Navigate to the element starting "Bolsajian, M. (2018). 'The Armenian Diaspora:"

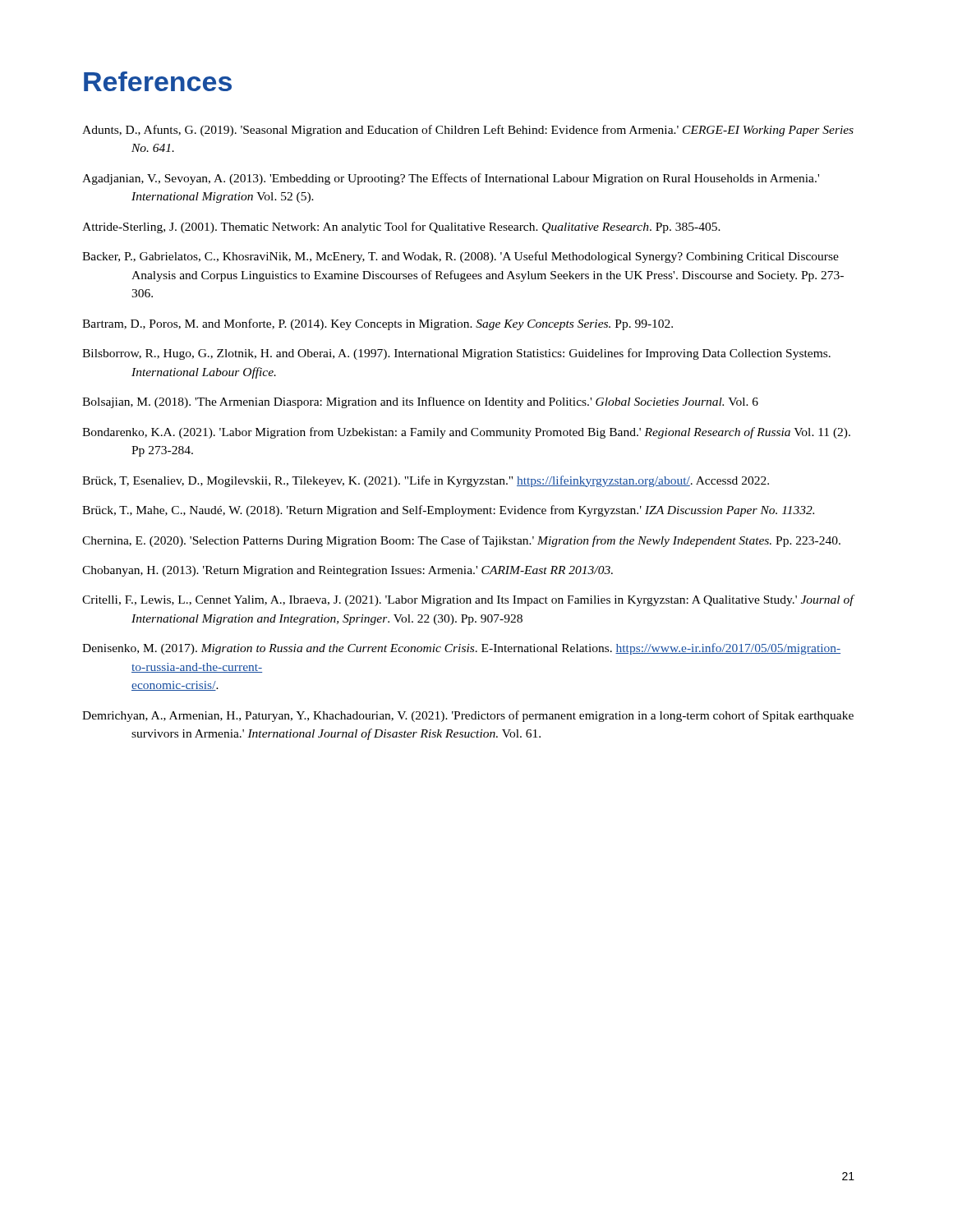(x=420, y=402)
